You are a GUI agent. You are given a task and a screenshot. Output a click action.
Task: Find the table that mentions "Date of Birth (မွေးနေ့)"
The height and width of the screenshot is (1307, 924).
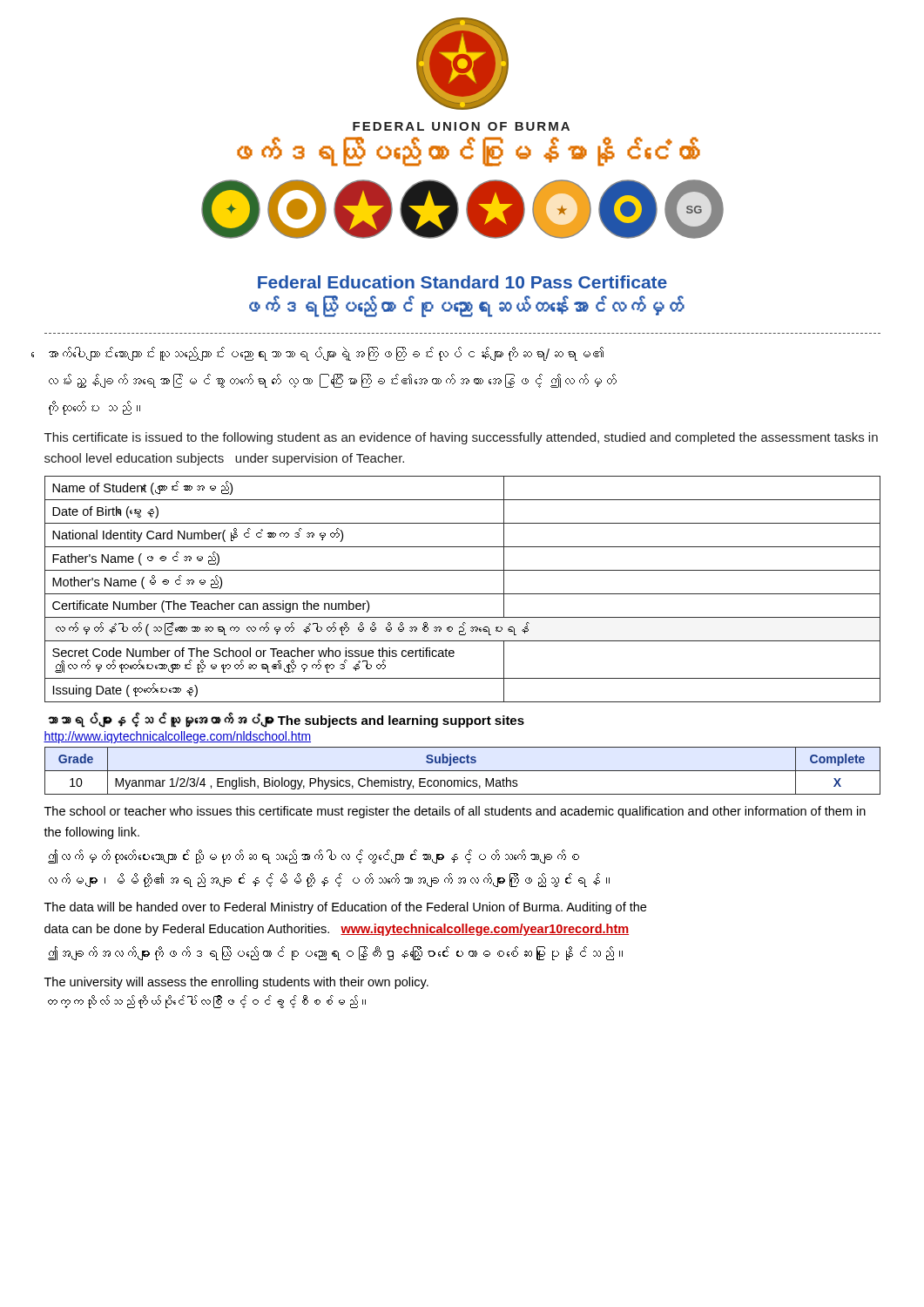click(462, 589)
